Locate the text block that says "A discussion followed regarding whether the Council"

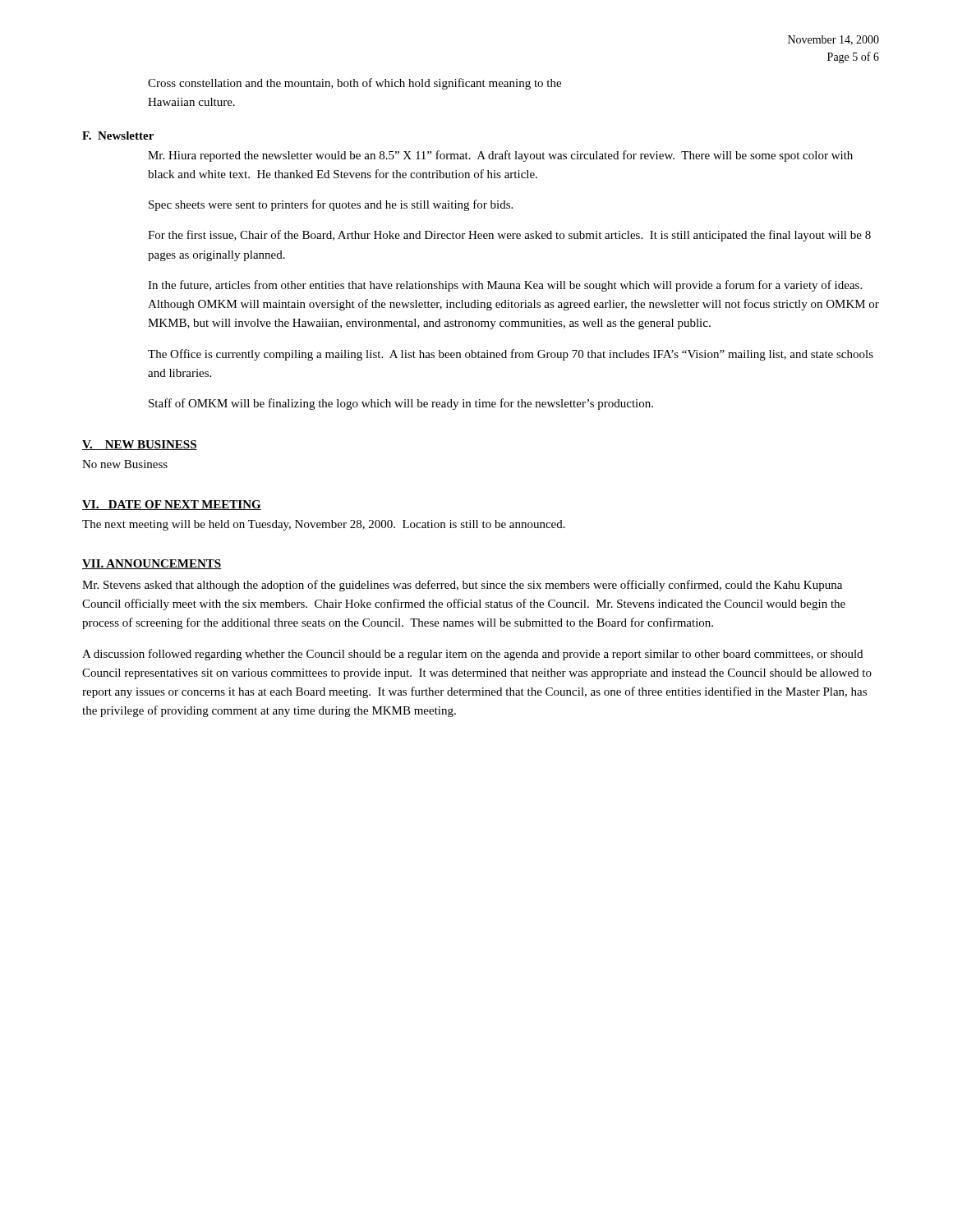[481, 683]
